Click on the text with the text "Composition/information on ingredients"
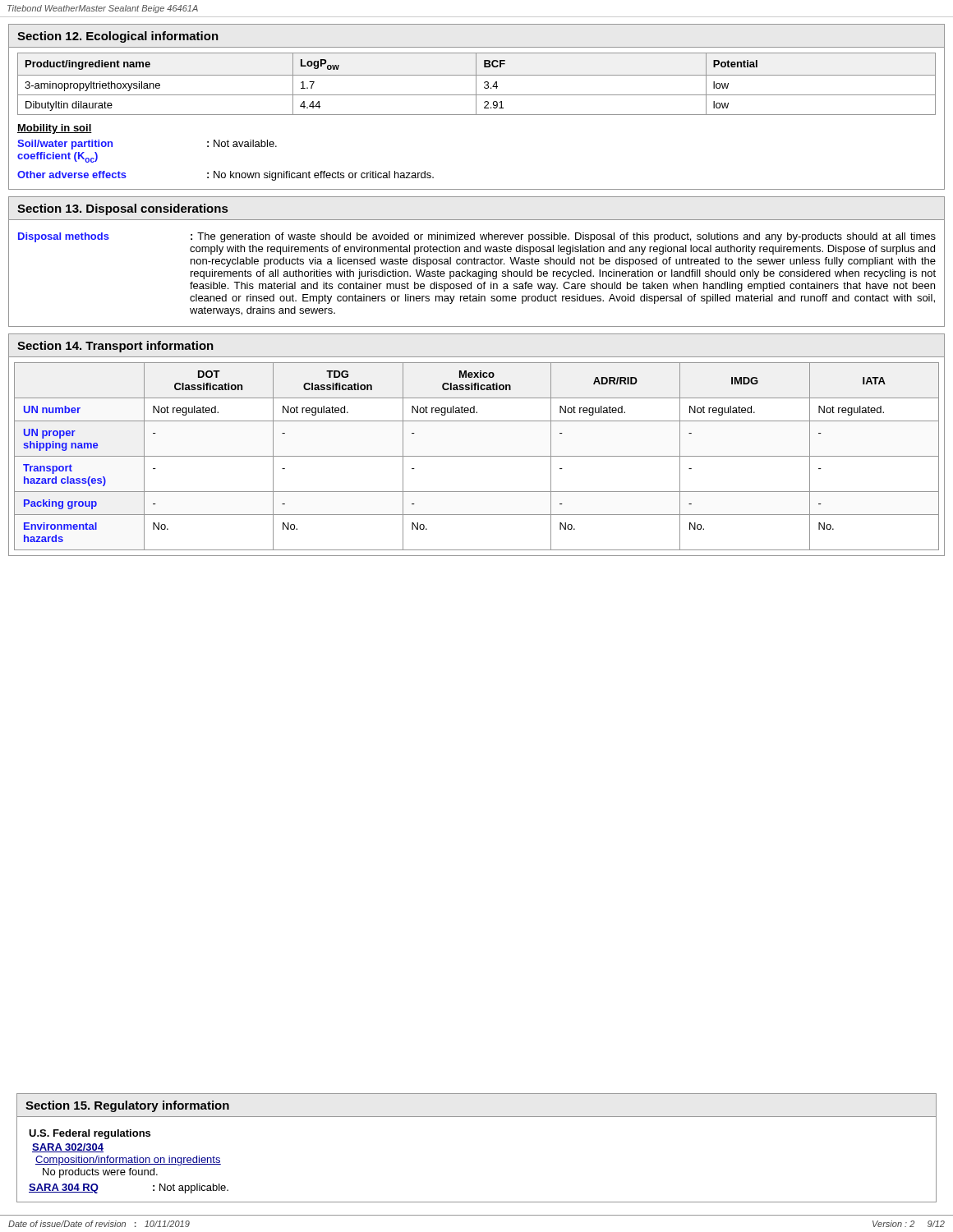 pos(128,1161)
